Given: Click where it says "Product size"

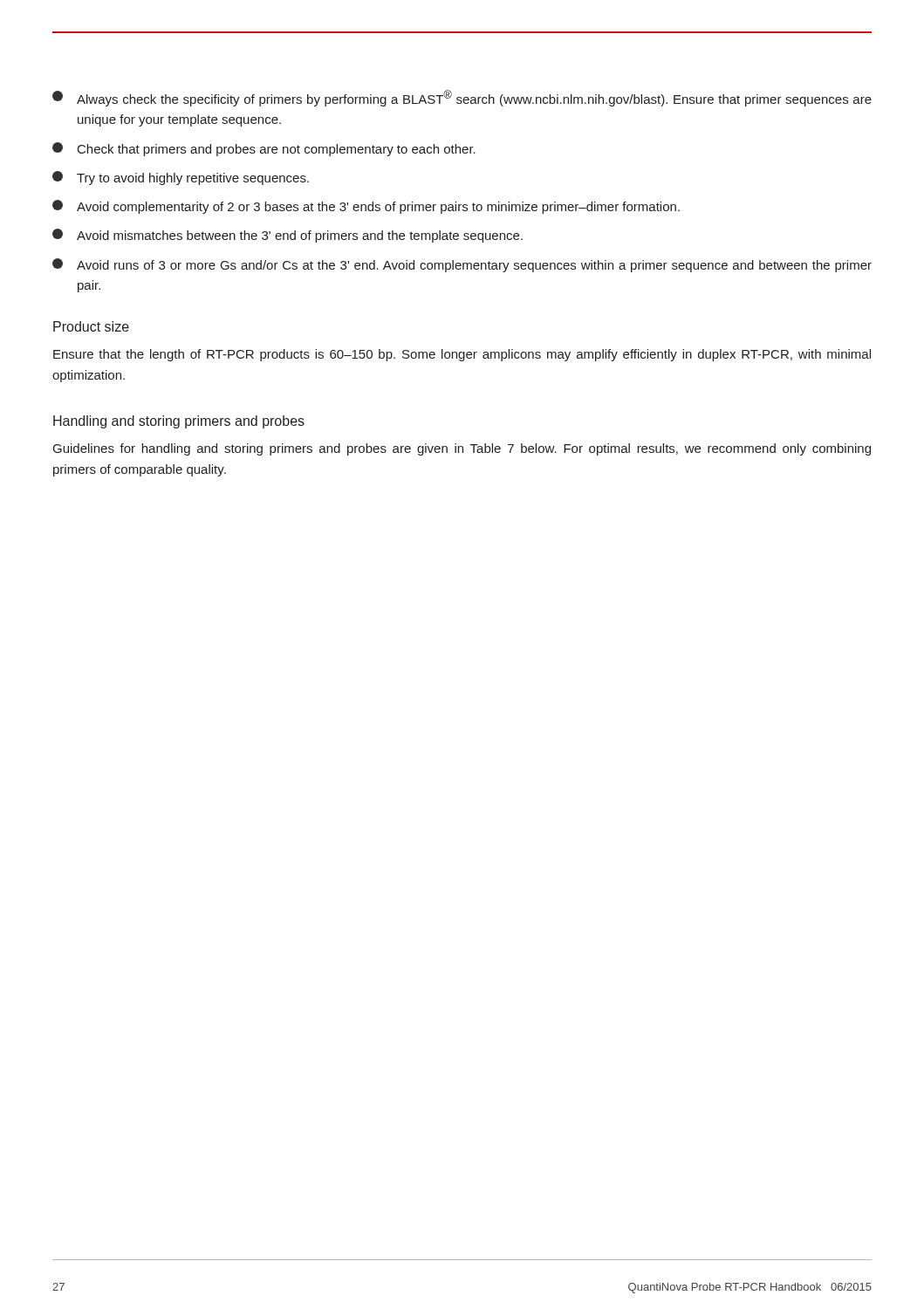Looking at the screenshot, I should (91, 327).
